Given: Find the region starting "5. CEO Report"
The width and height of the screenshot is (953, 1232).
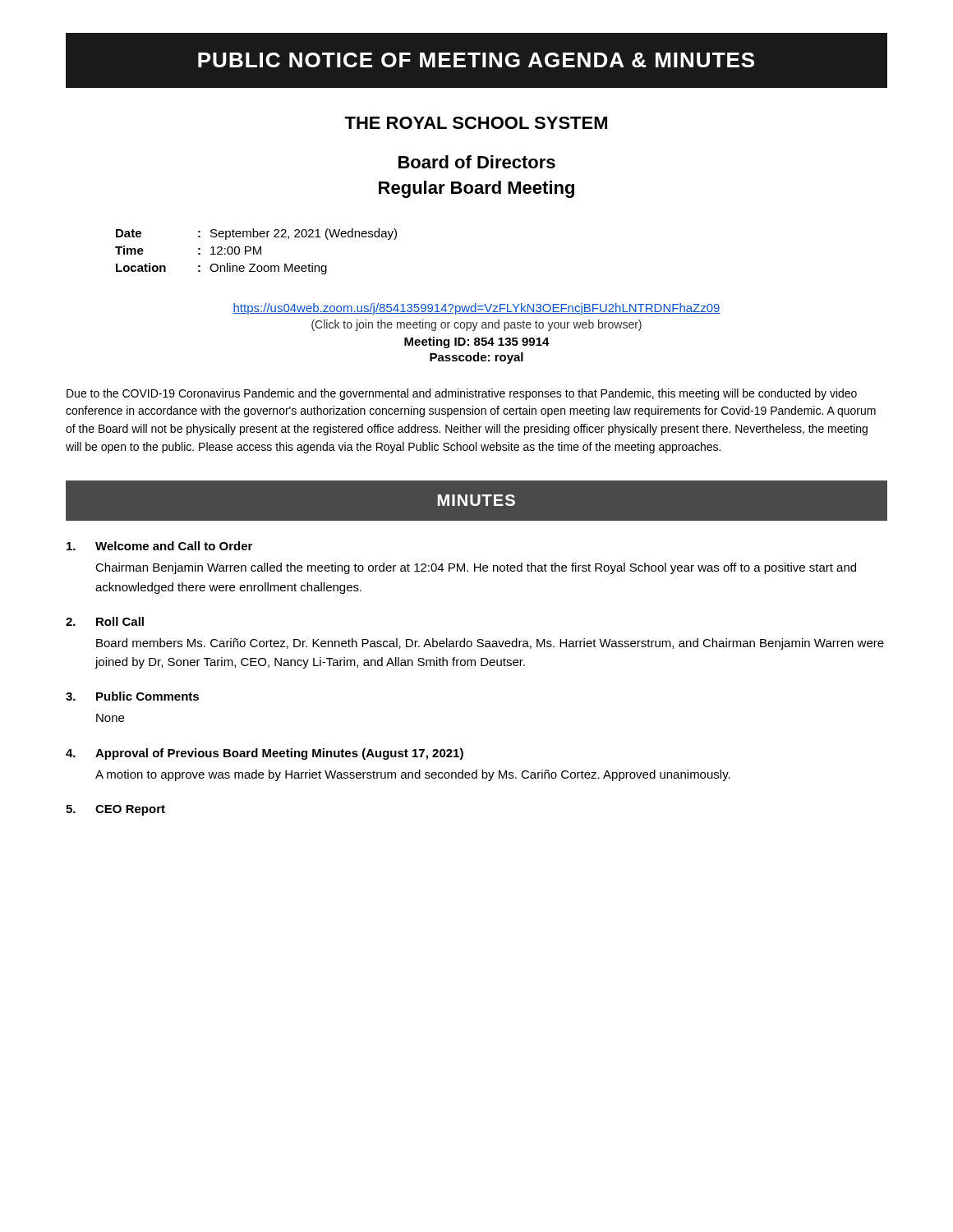Looking at the screenshot, I should point(115,810).
